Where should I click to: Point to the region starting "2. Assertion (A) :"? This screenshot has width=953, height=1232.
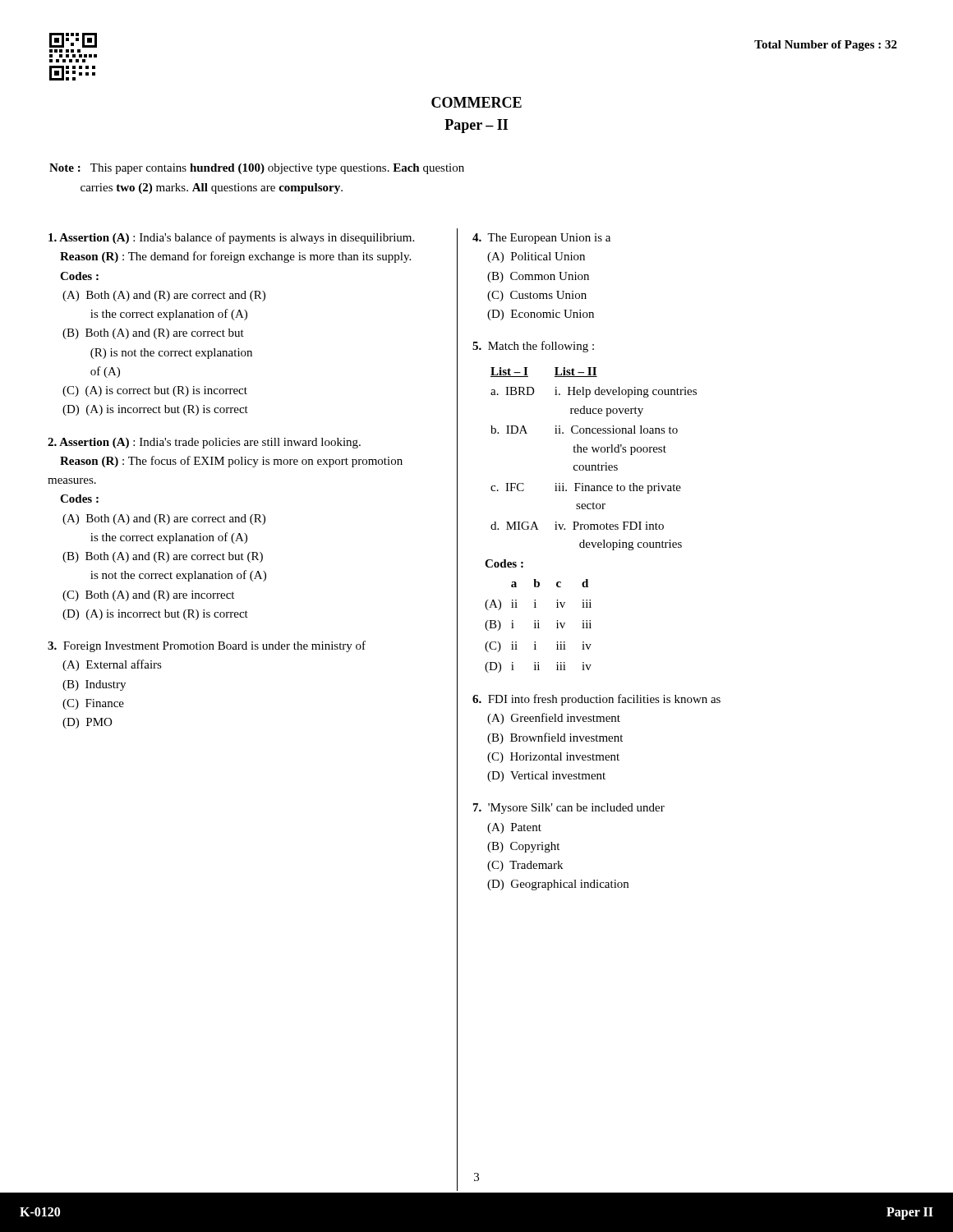point(243,529)
